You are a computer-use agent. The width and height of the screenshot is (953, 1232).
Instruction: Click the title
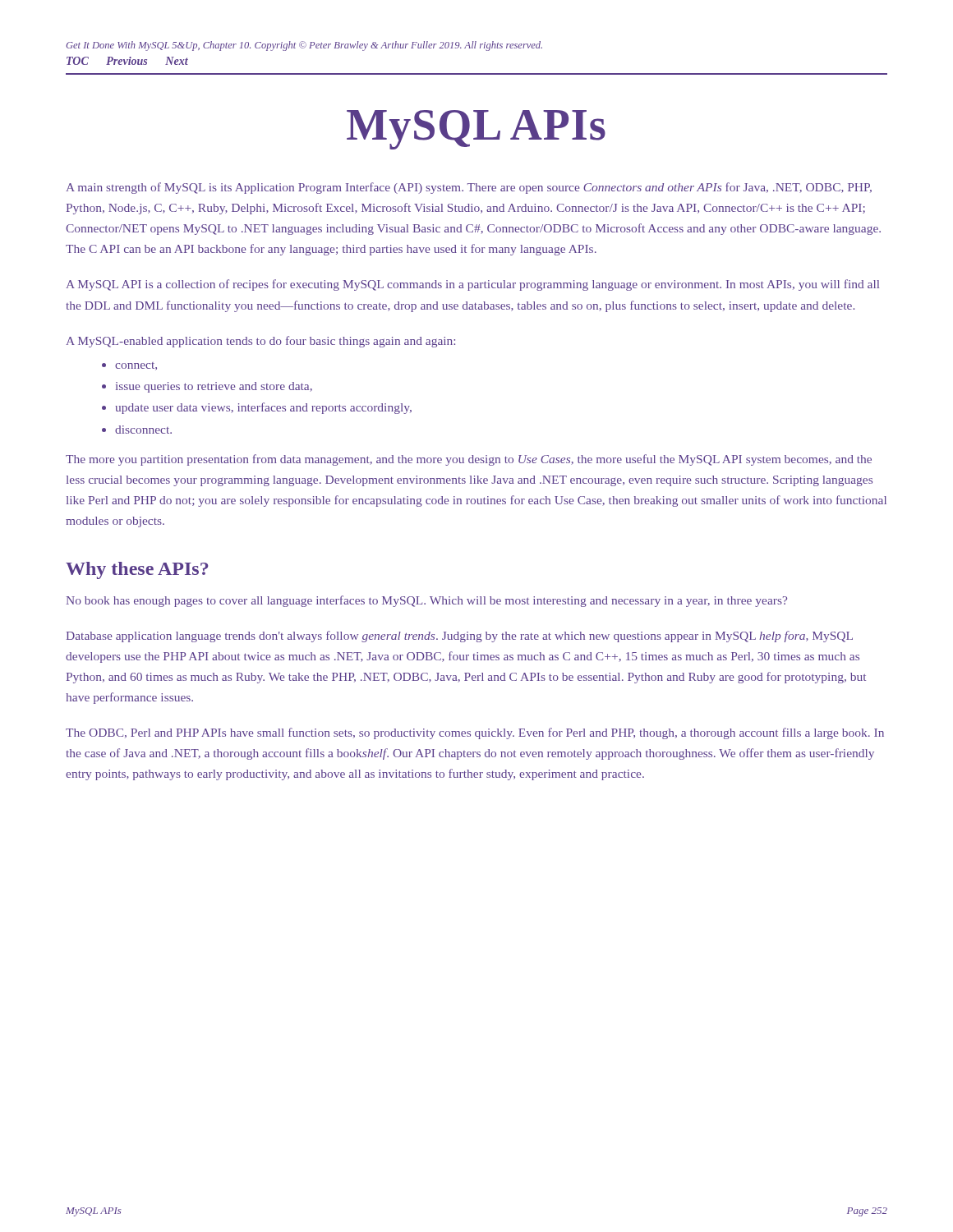[x=476, y=125]
